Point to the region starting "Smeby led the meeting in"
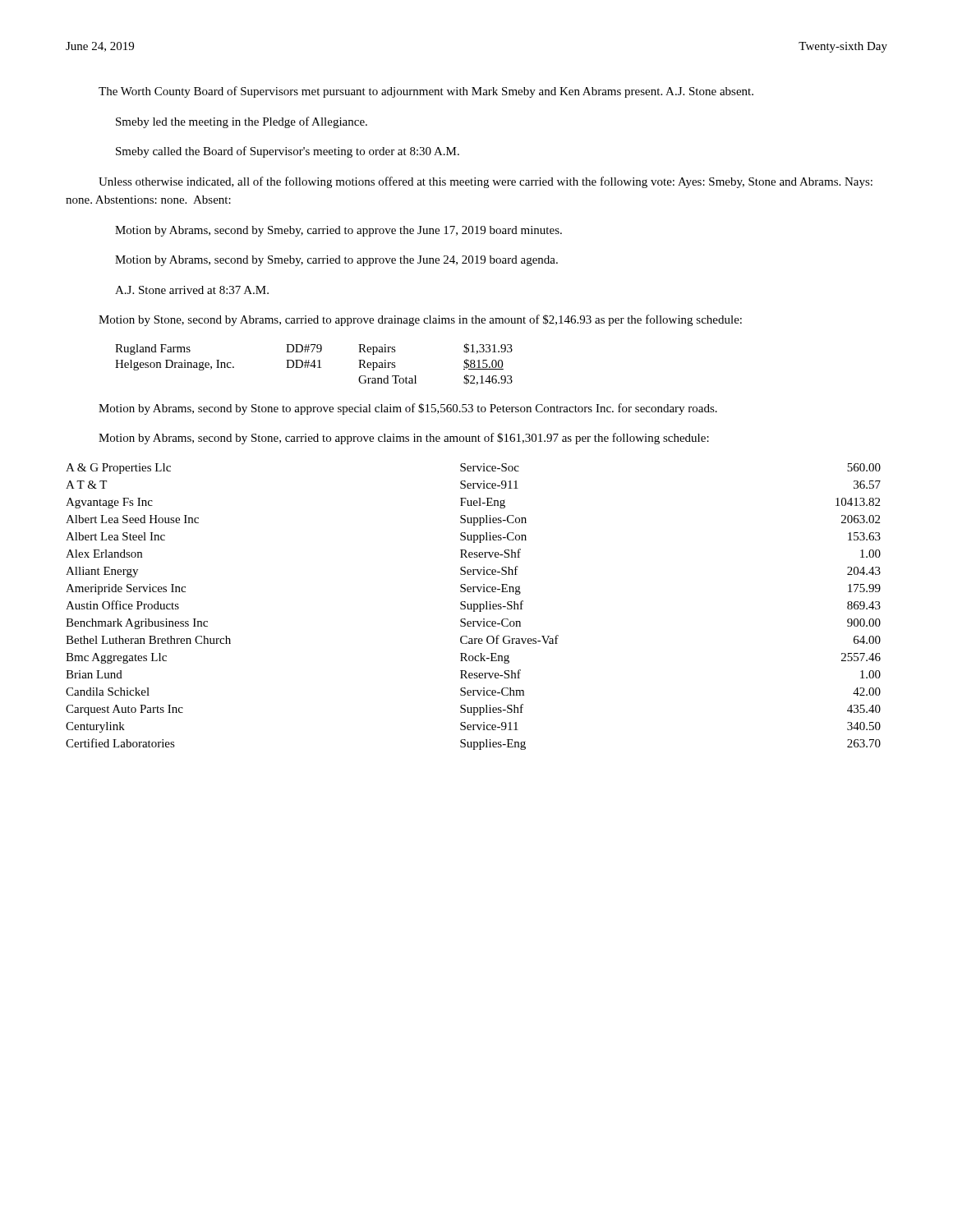 click(x=241, y=121)
